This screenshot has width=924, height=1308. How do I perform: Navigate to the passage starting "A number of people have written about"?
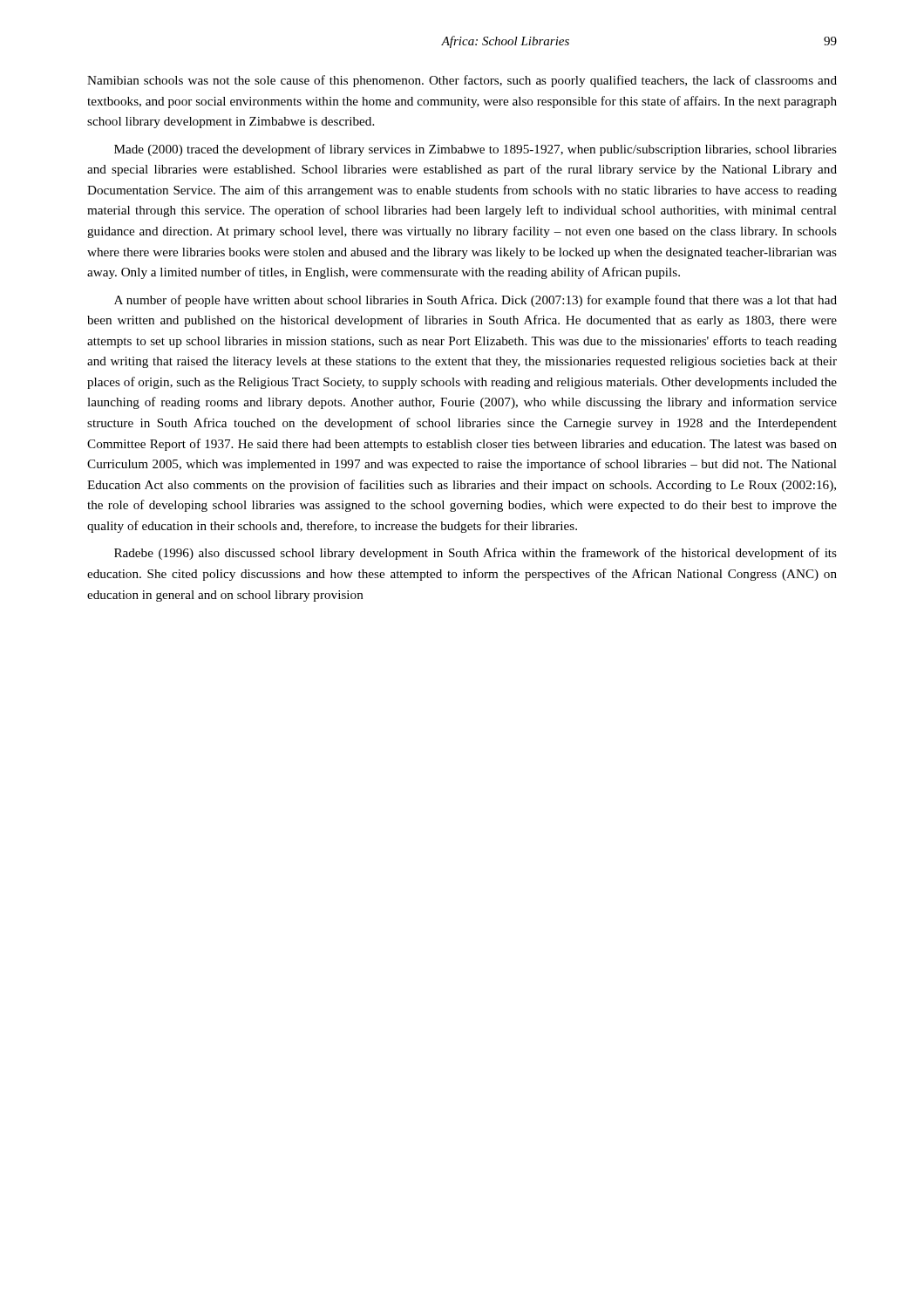tap(462, 412)
